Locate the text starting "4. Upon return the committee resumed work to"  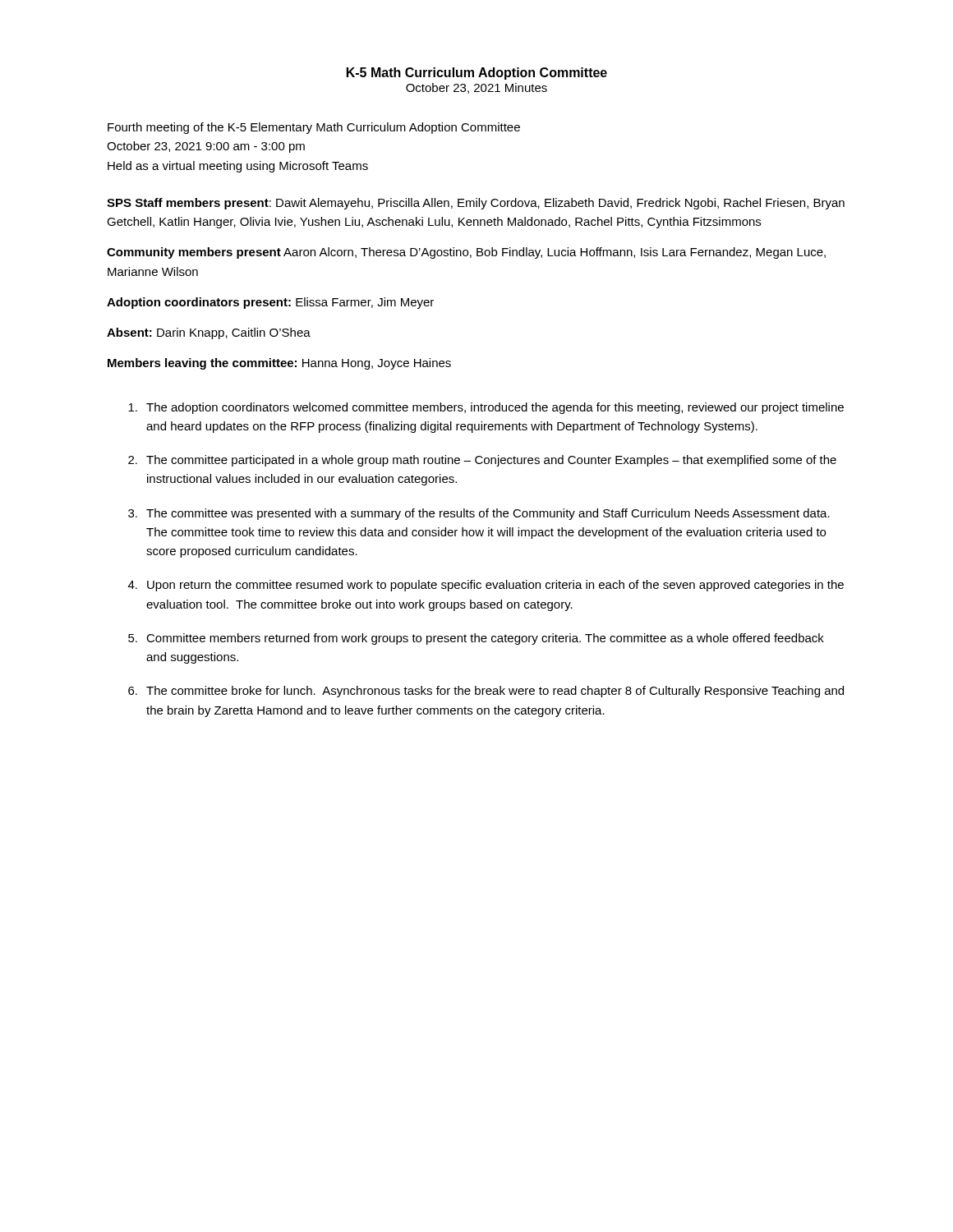pos(476,594)
